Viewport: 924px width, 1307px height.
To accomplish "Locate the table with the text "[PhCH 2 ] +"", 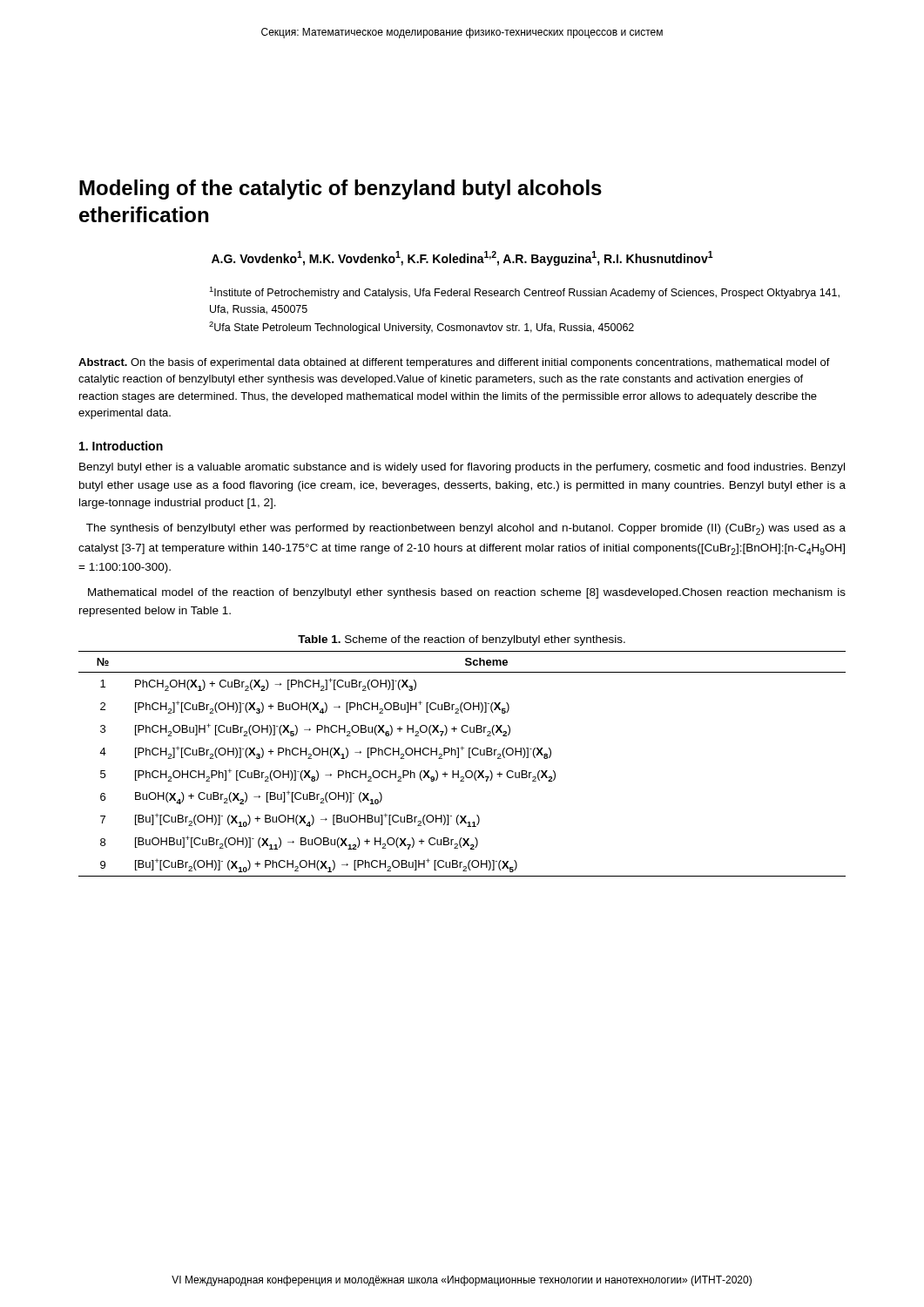I will pyautogui.click(x=462, y=764).
